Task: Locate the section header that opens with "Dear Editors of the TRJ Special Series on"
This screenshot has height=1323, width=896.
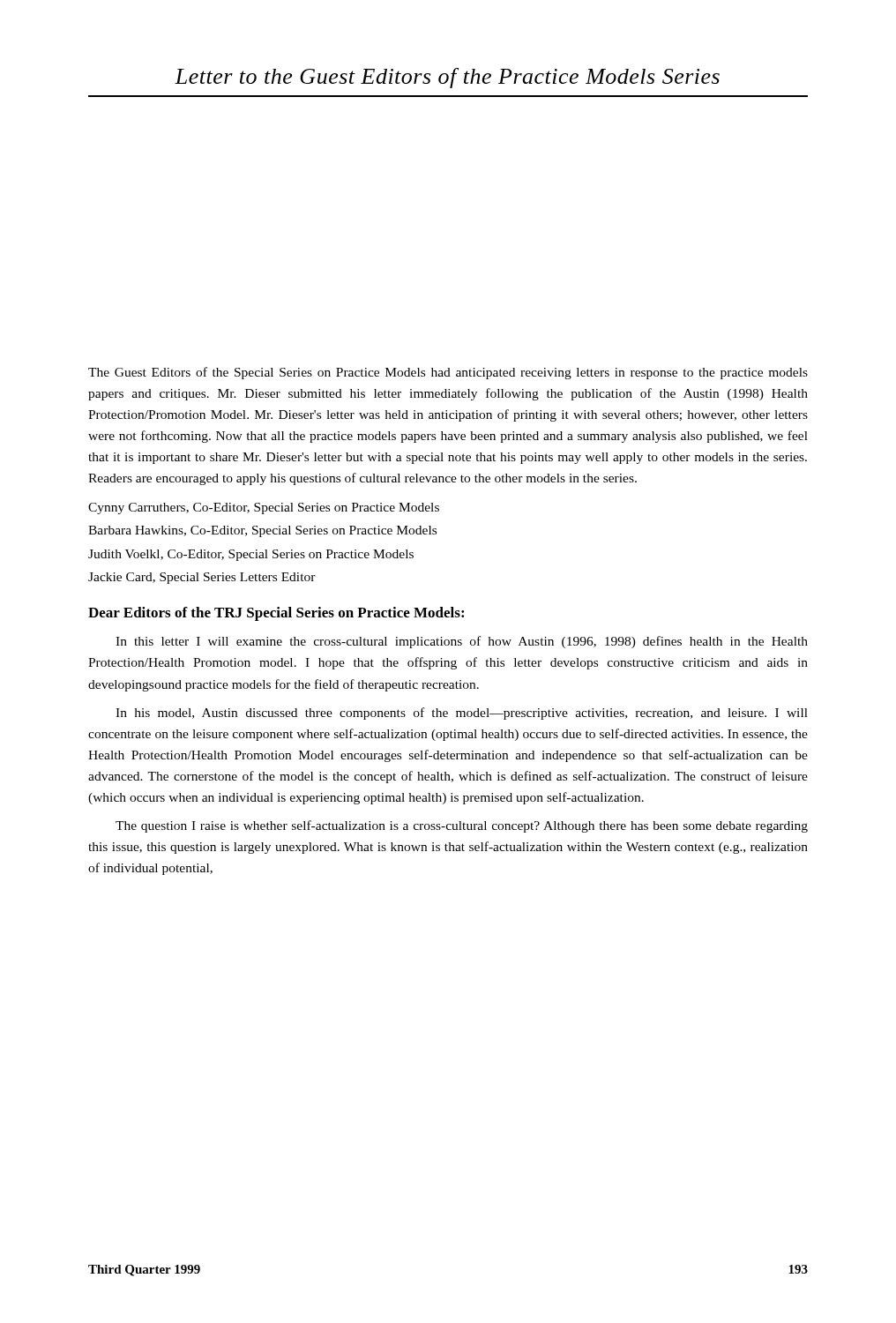Action: tap(277, 613)
